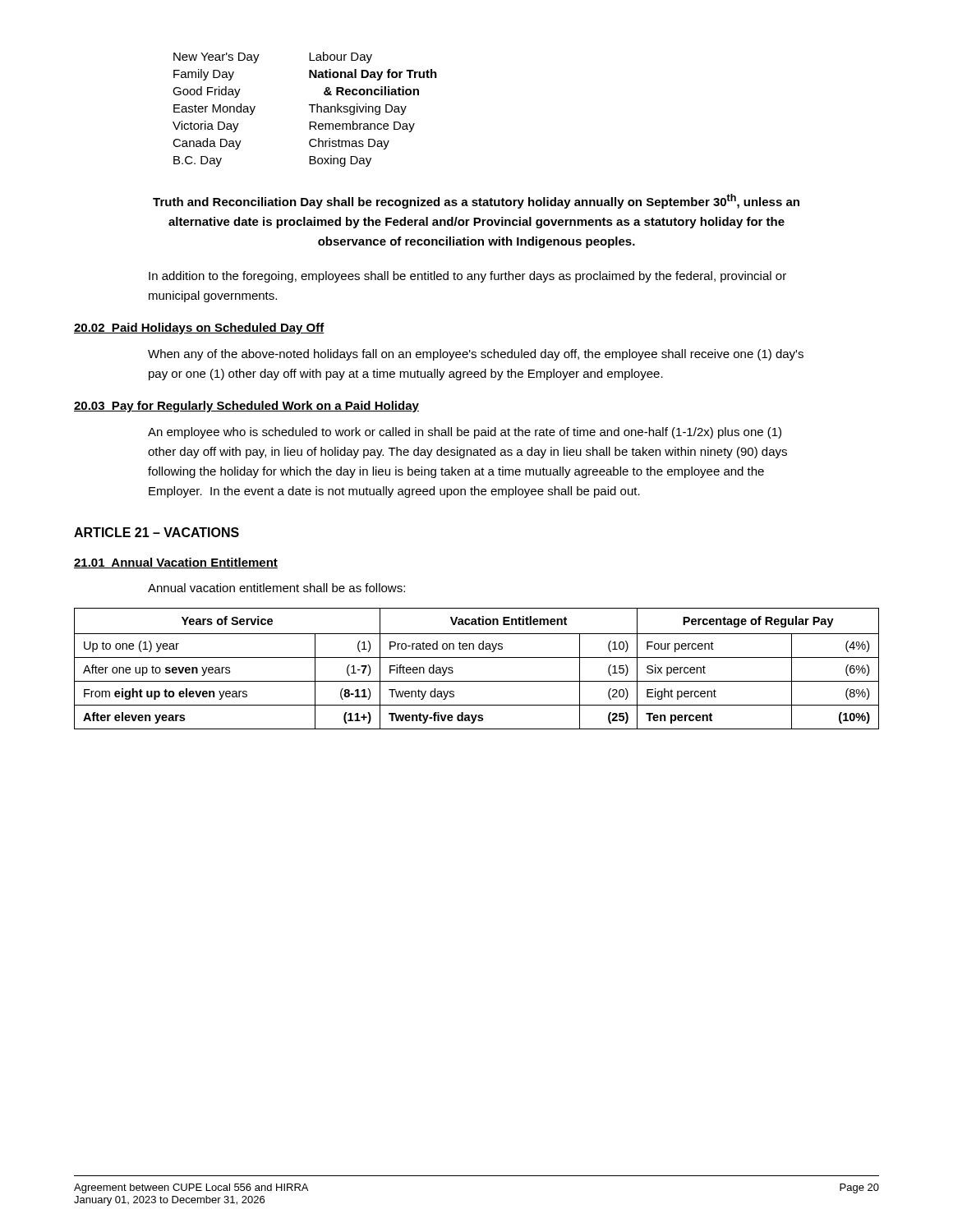Screen dimensions: 1232x953
Task: Navigate to the text block starting "ARTICLE 21 – VACATIONS"
Action: (x=157, y=533)
